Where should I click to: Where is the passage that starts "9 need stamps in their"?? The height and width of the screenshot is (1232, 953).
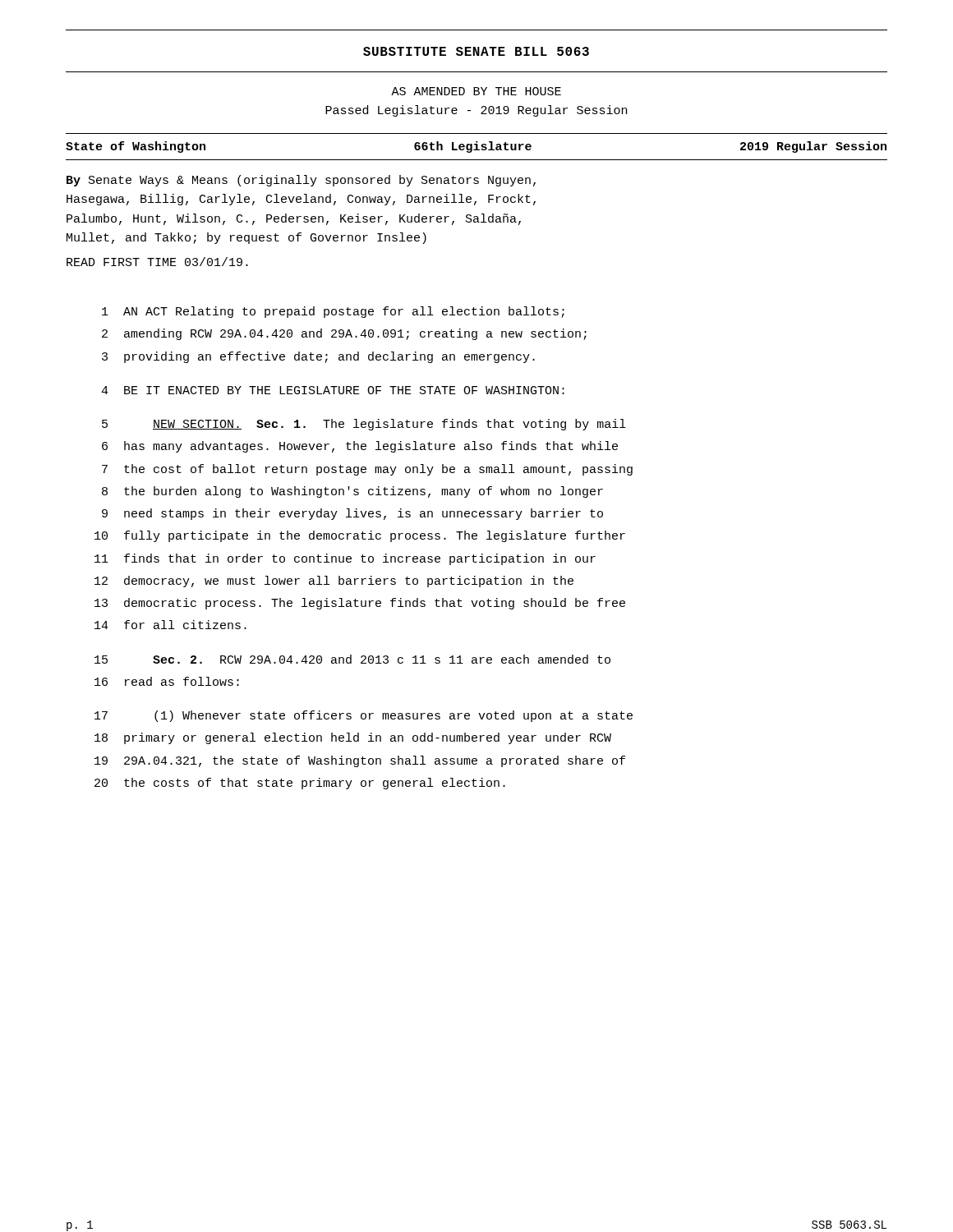[476, 515]
